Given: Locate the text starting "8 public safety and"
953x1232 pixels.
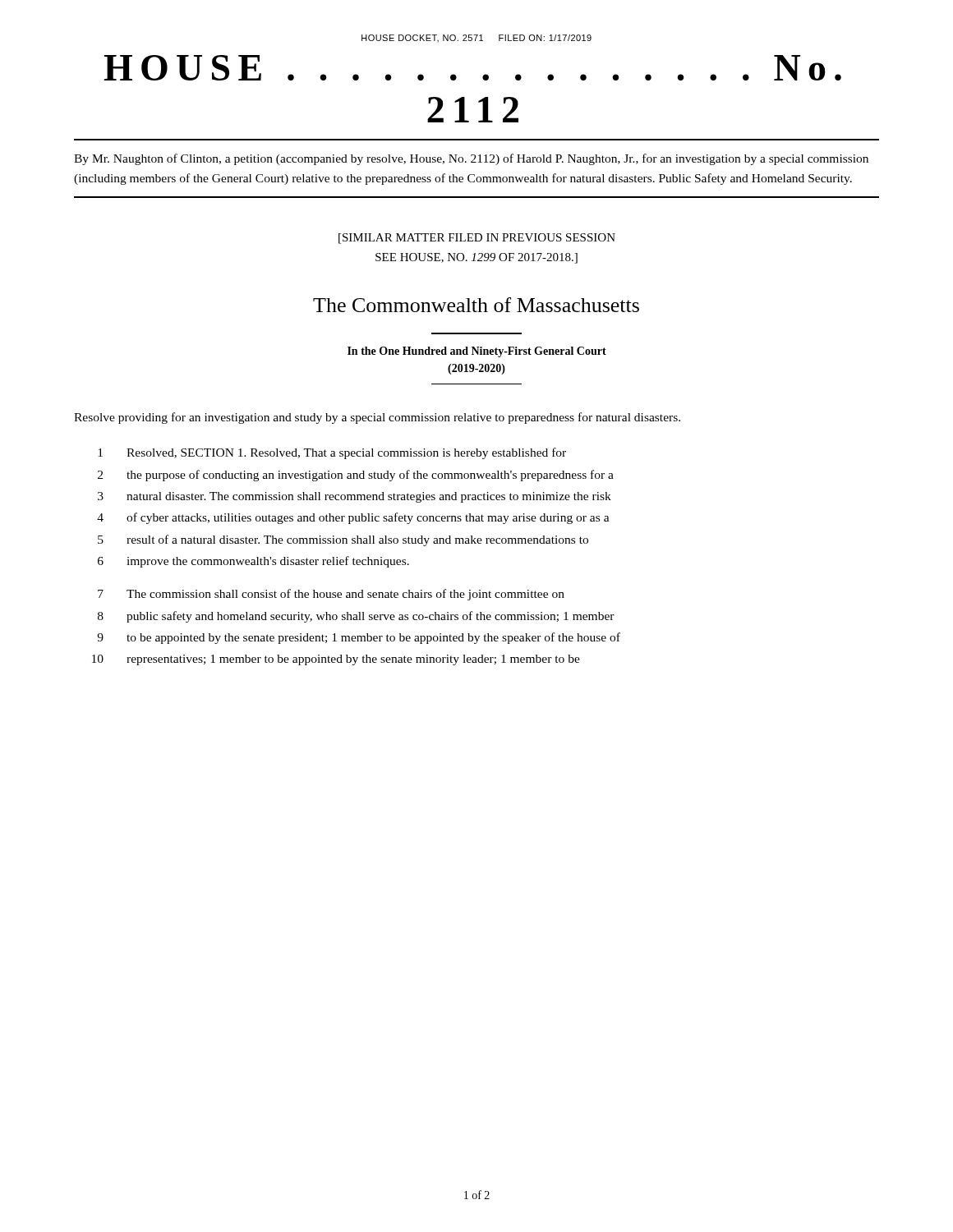Looking at the screenshot, I should tap(476, 616).
